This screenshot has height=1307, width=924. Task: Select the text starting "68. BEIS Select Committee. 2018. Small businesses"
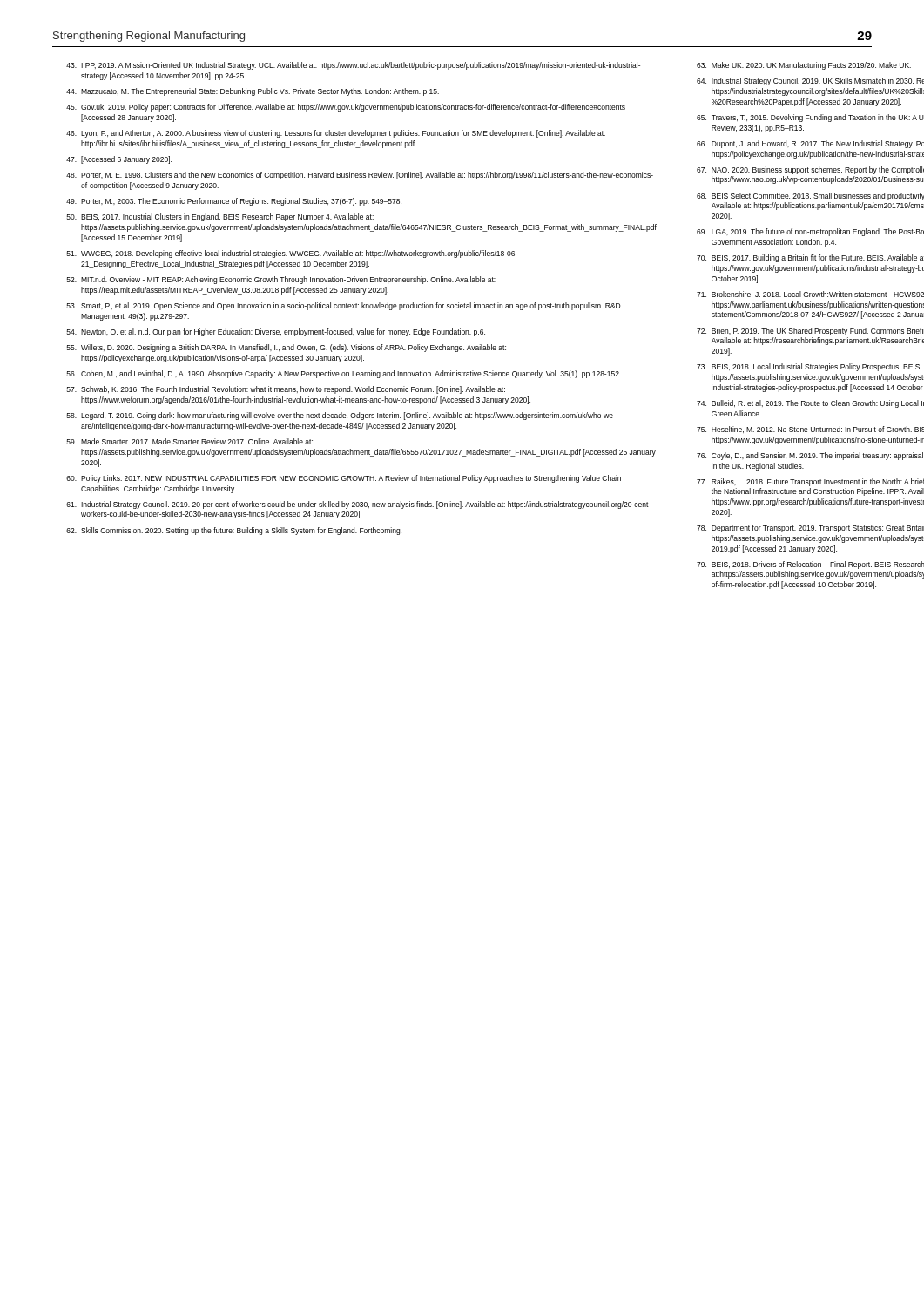803,207
